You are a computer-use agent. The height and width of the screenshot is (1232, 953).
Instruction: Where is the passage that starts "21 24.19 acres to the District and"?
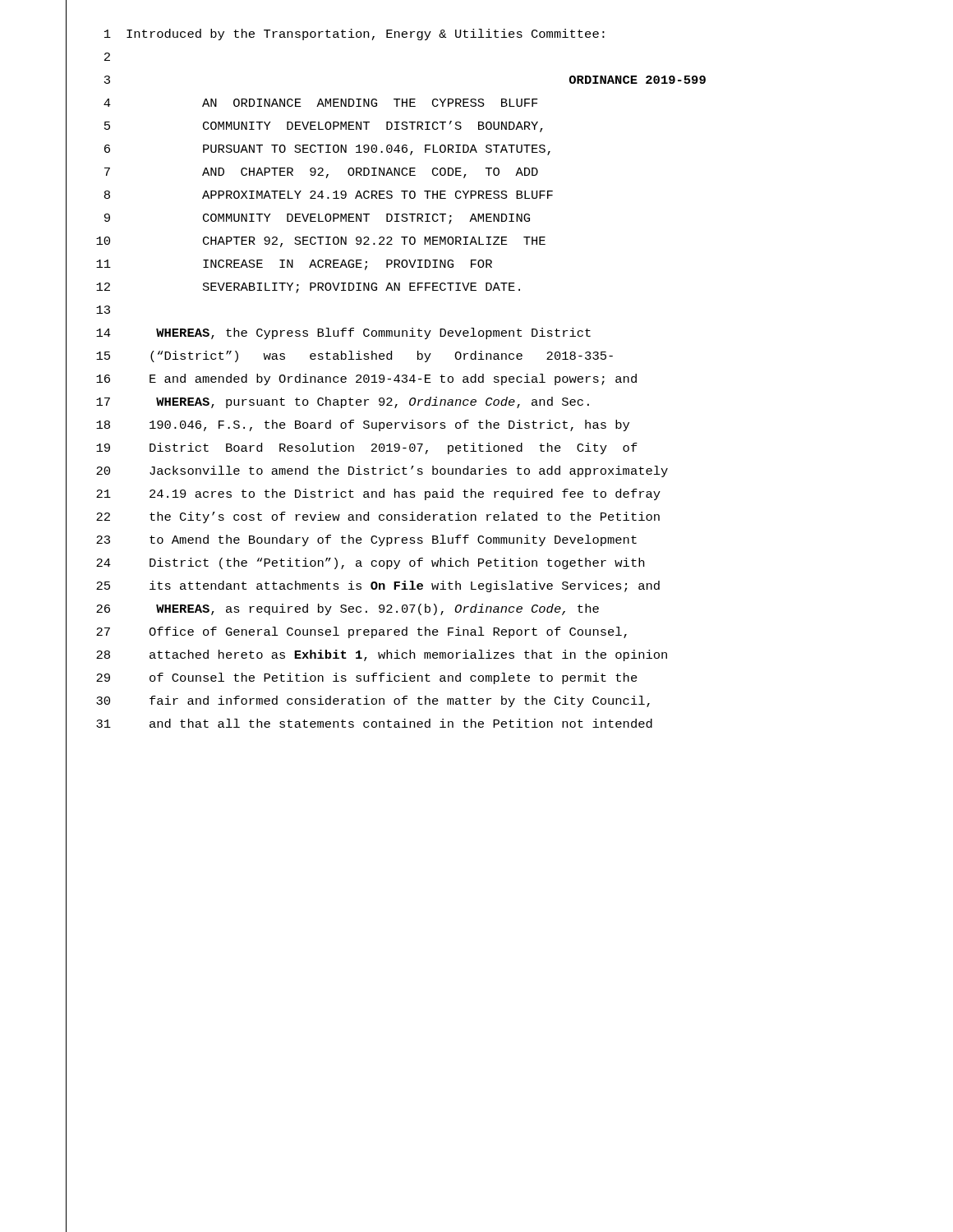363,494
